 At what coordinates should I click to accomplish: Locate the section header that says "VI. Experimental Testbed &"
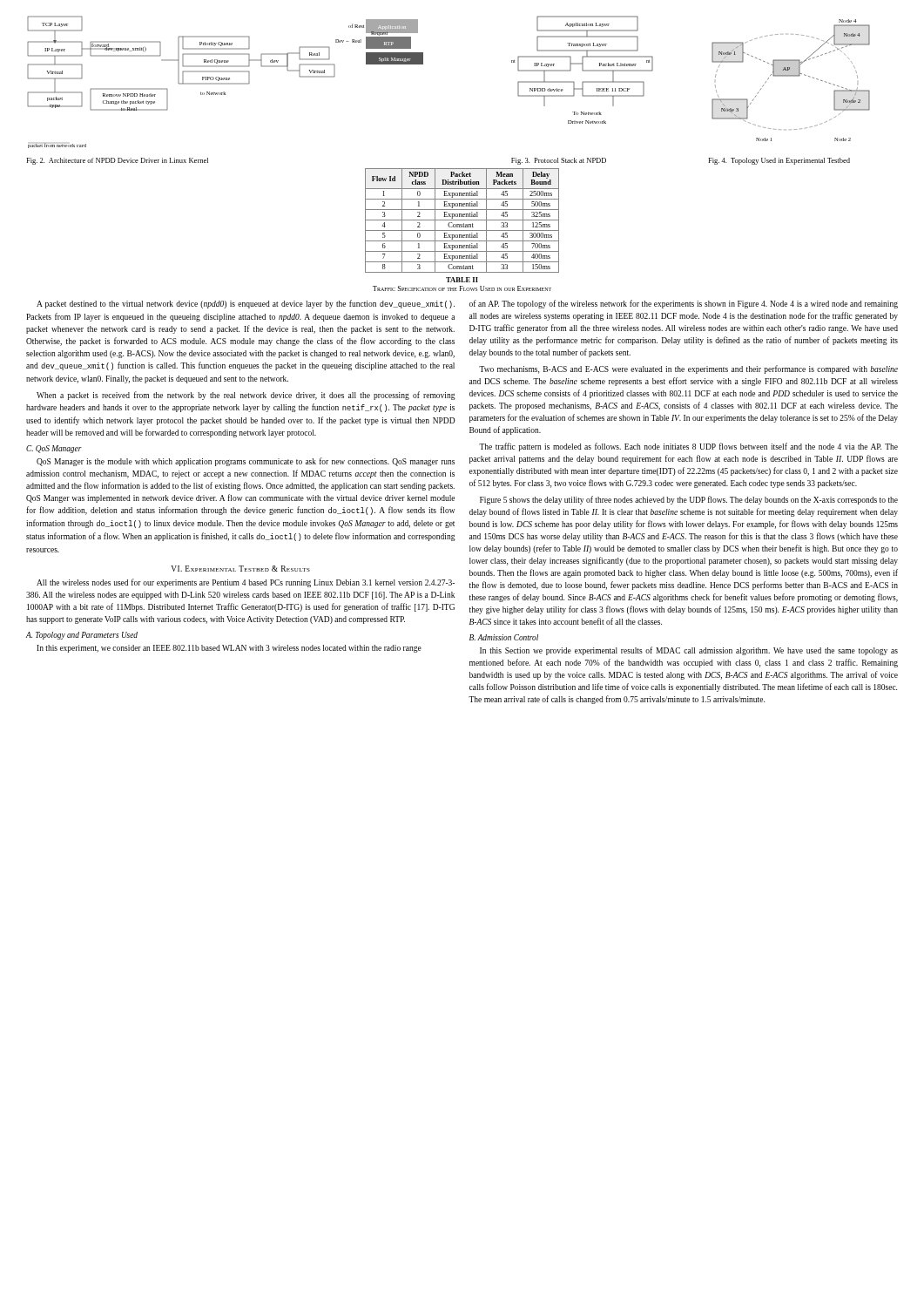point(241,569)
